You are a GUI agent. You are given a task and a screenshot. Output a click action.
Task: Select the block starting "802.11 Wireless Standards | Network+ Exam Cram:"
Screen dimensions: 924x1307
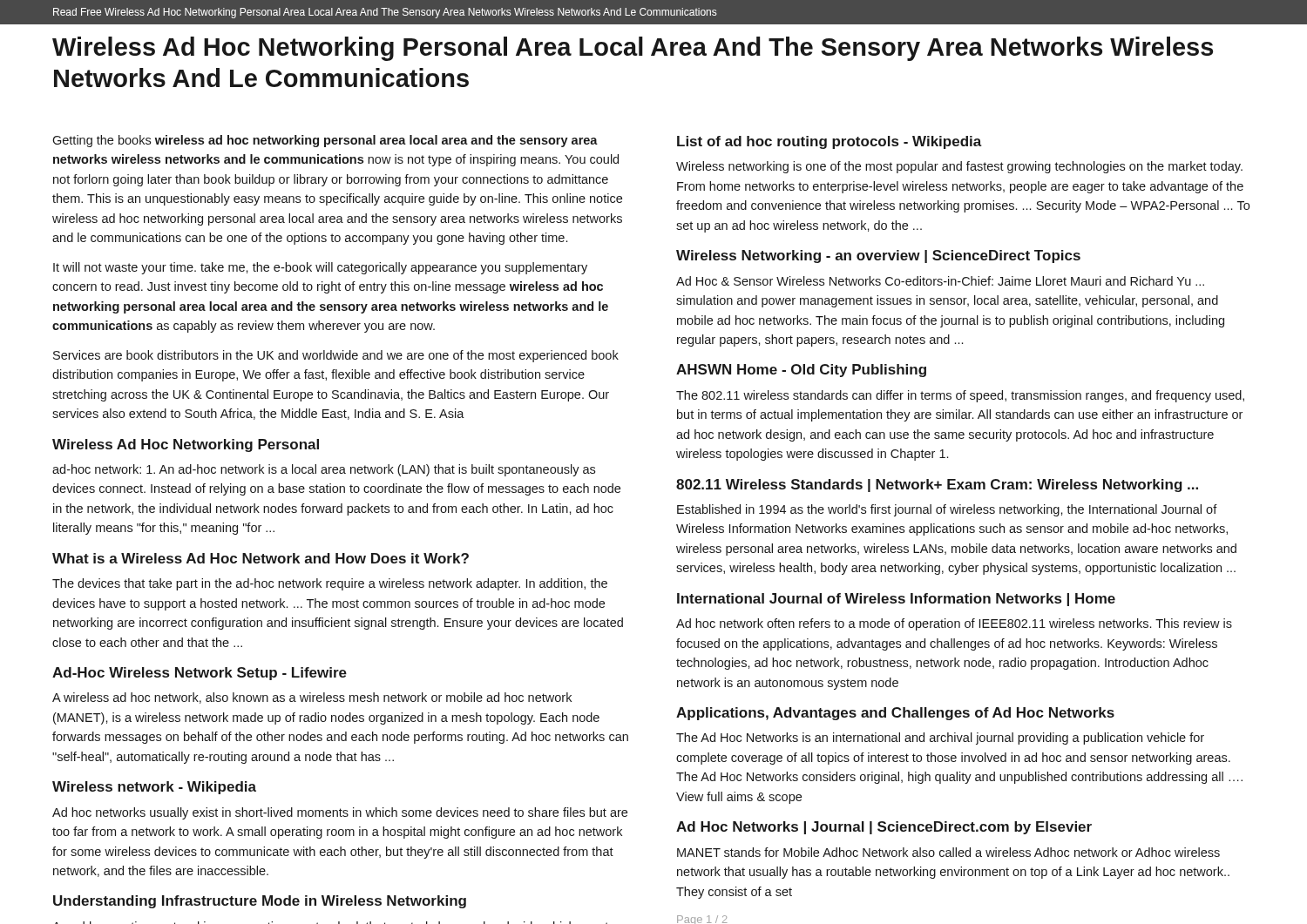pos(938,484)
